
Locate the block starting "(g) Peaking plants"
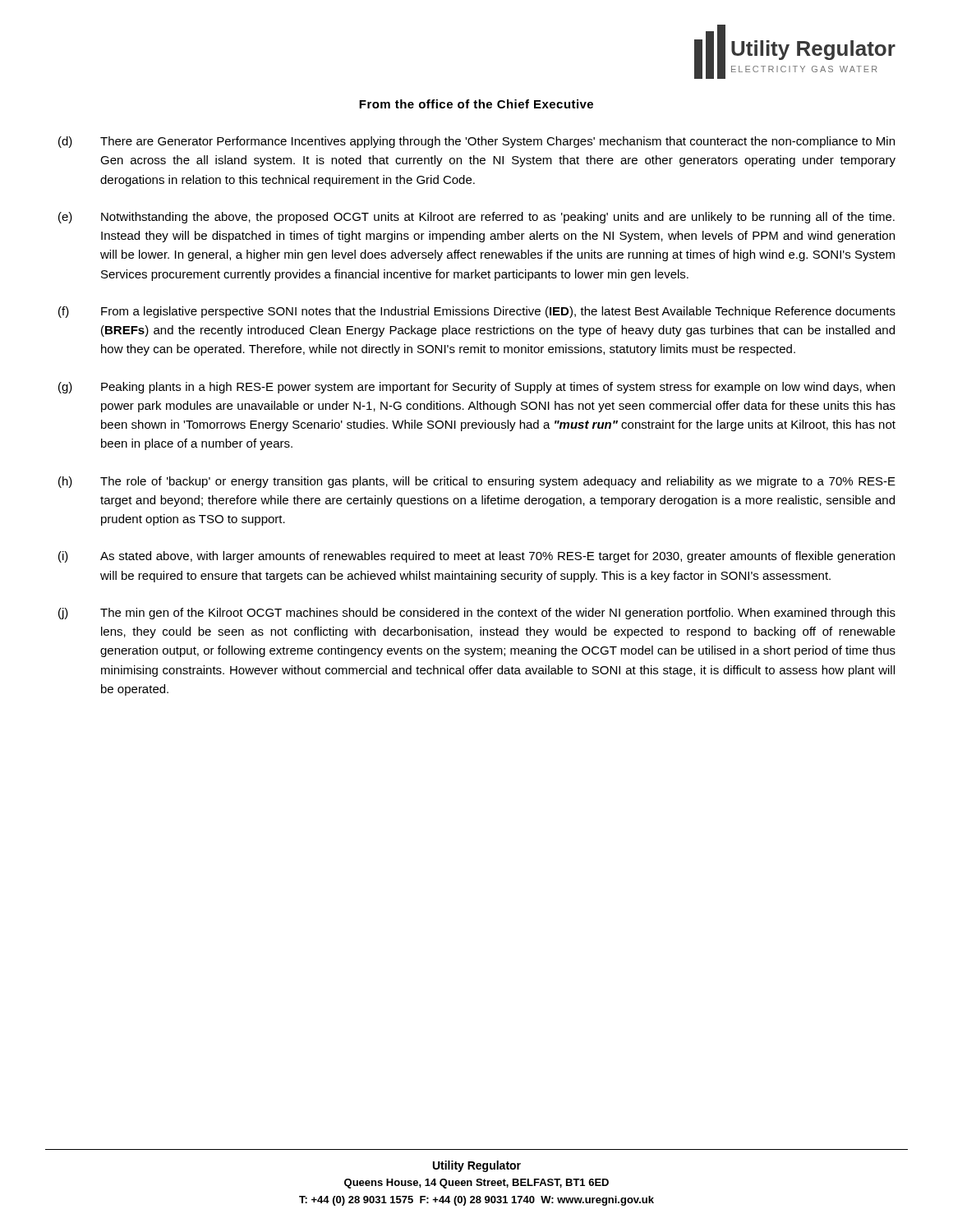(476, 415)
